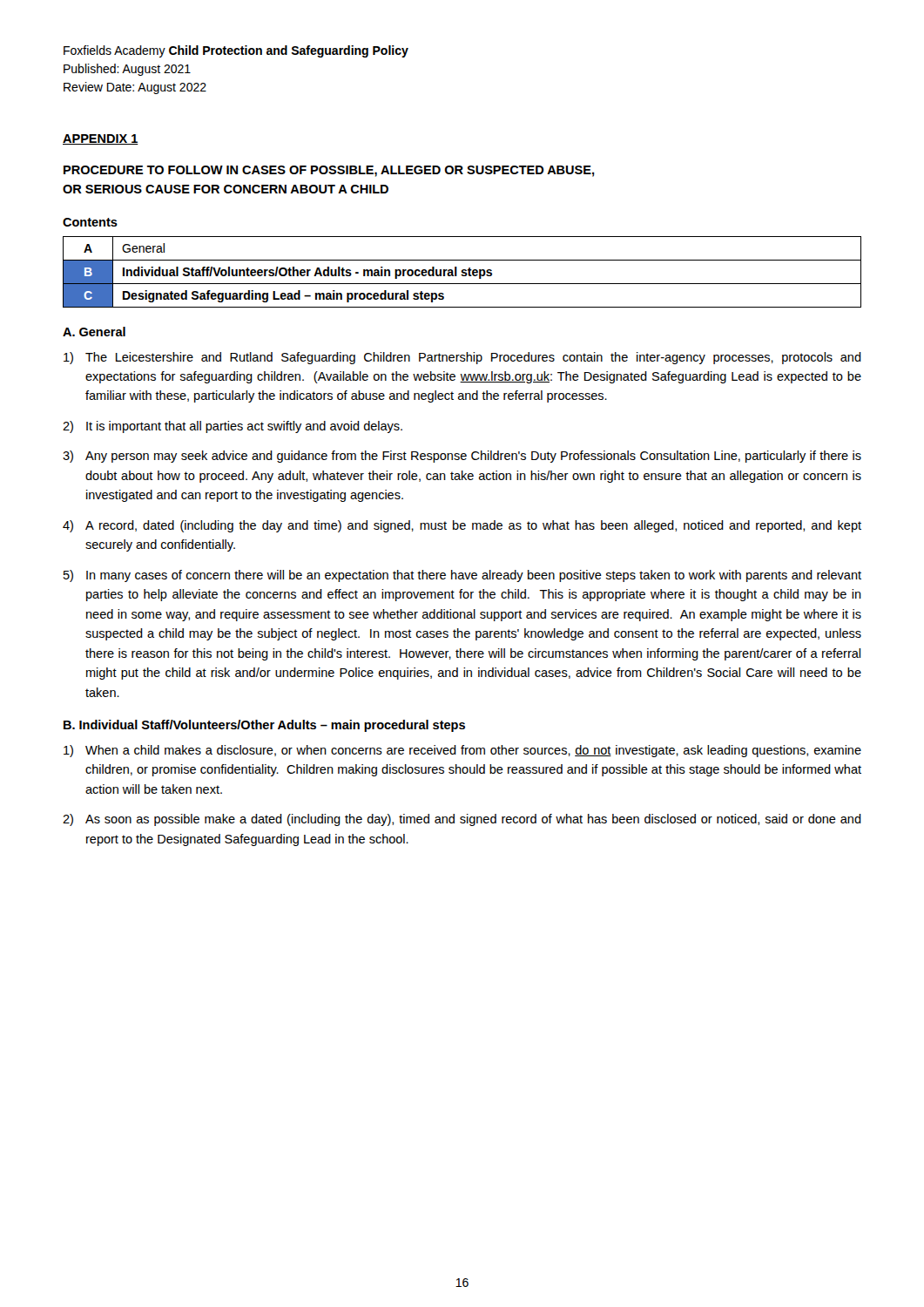
Task: Click on the text block starting "PROCEDURE TO FOLLOW IN CASES OF POSSIBLE, ALLEGED"
Action: pyautogui.click(x=329, y=179)
